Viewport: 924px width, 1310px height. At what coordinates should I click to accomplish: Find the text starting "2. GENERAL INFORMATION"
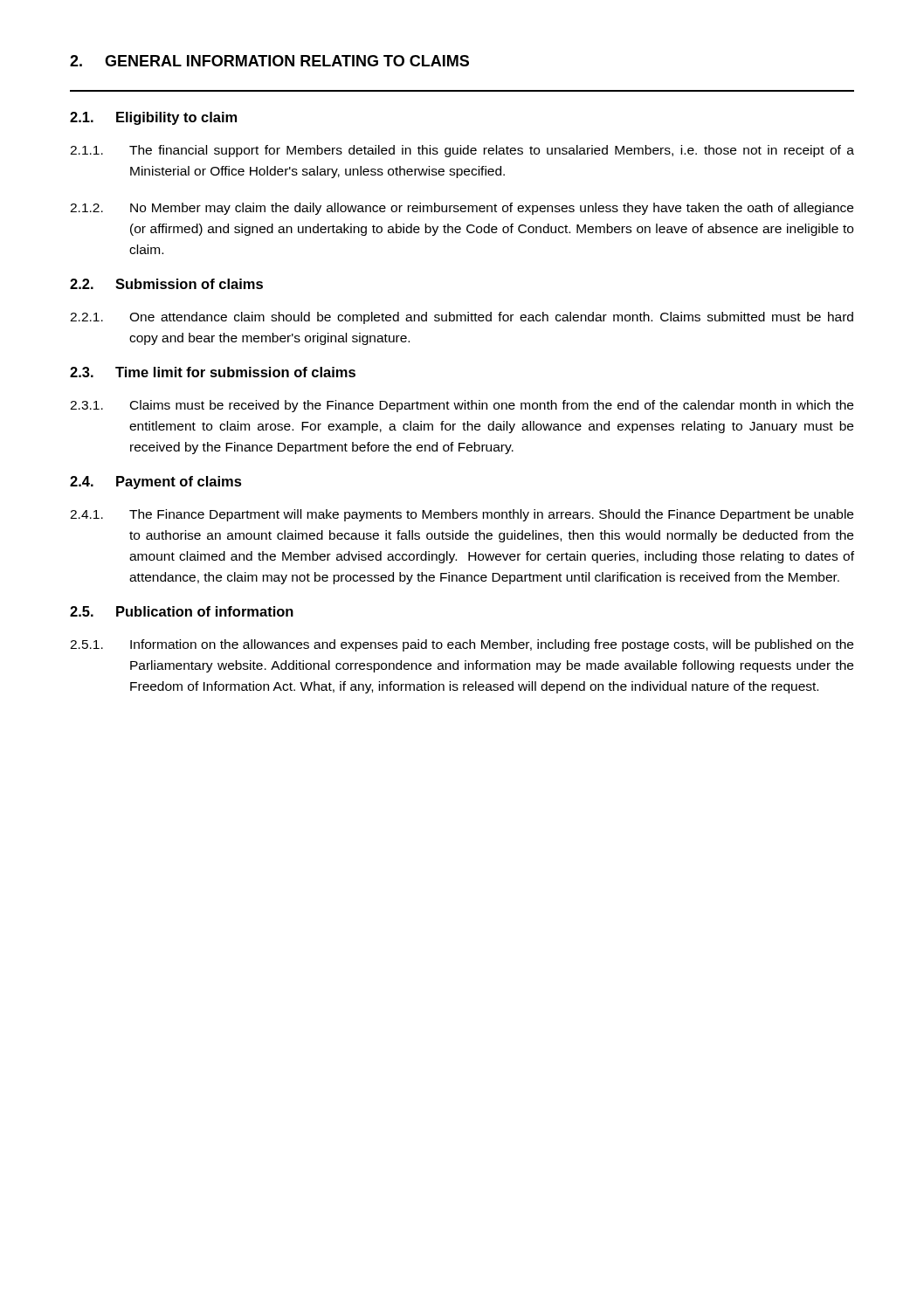pos(270,62)
